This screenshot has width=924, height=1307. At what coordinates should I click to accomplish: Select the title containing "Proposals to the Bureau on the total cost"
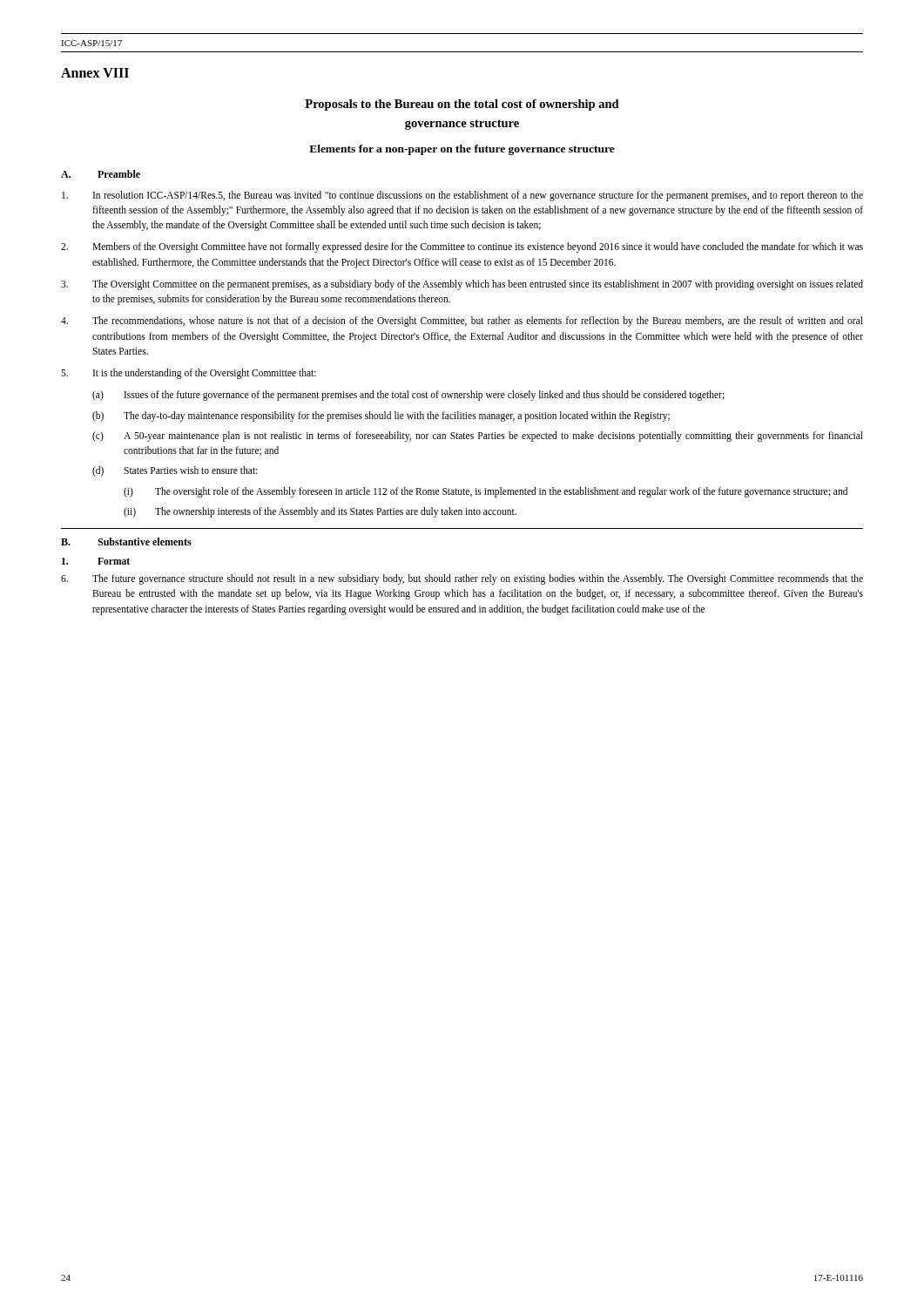[462, 113]
